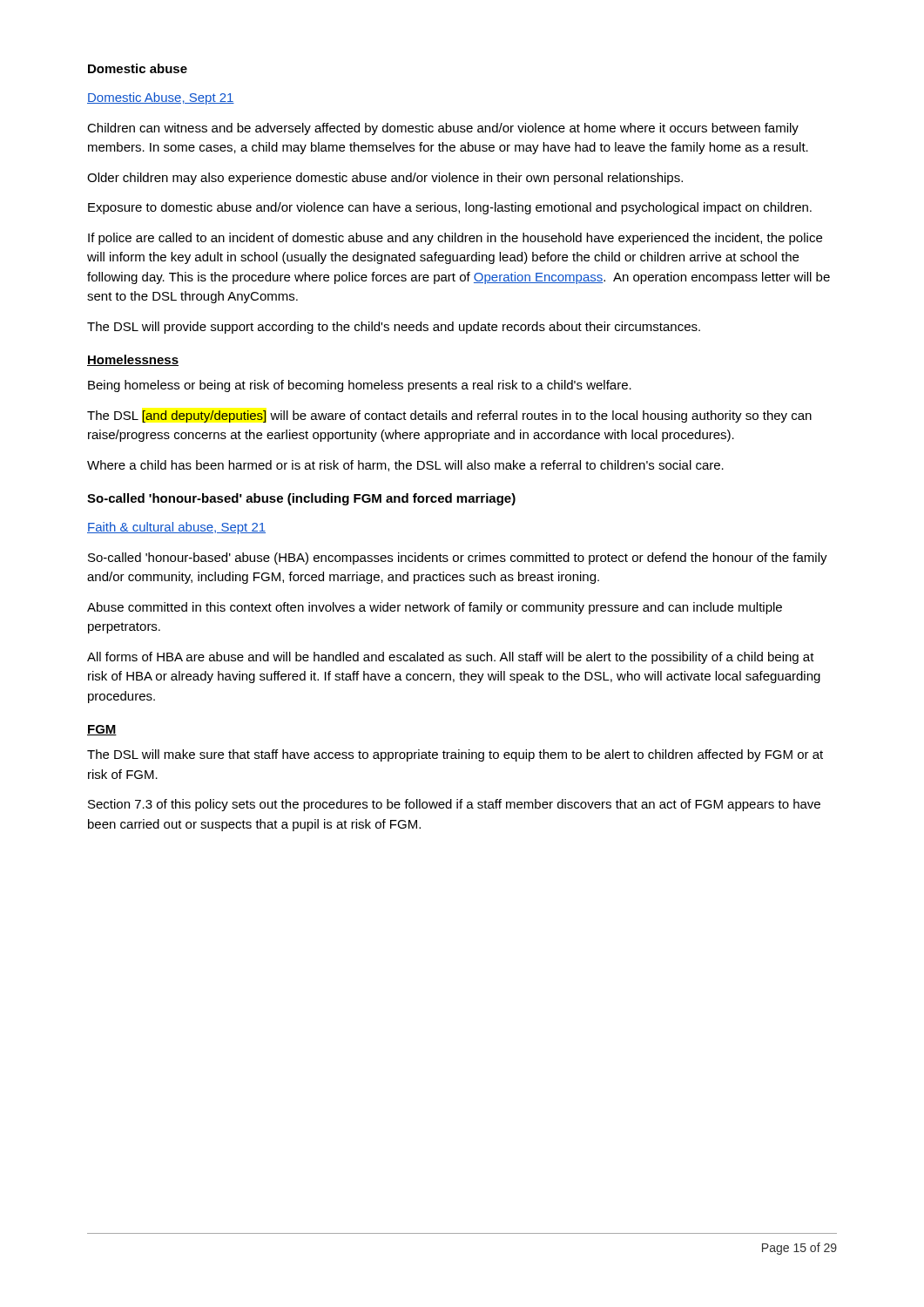Navigate to the region starting "Children can witness and be adversely"
Viewport: 924px width, 1307px height.
coord(448,137)
